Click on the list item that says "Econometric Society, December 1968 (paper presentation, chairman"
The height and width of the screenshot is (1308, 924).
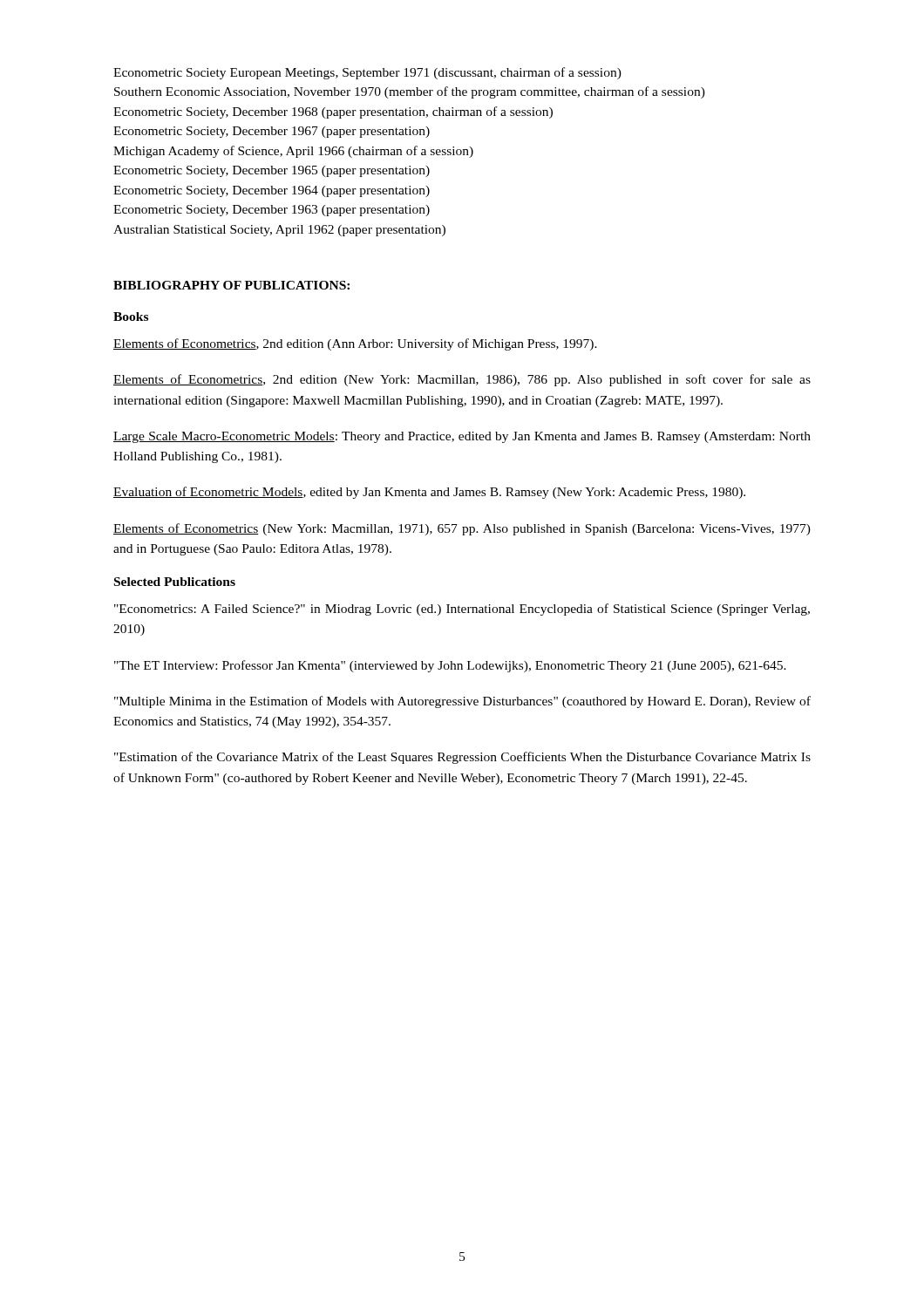333,111
